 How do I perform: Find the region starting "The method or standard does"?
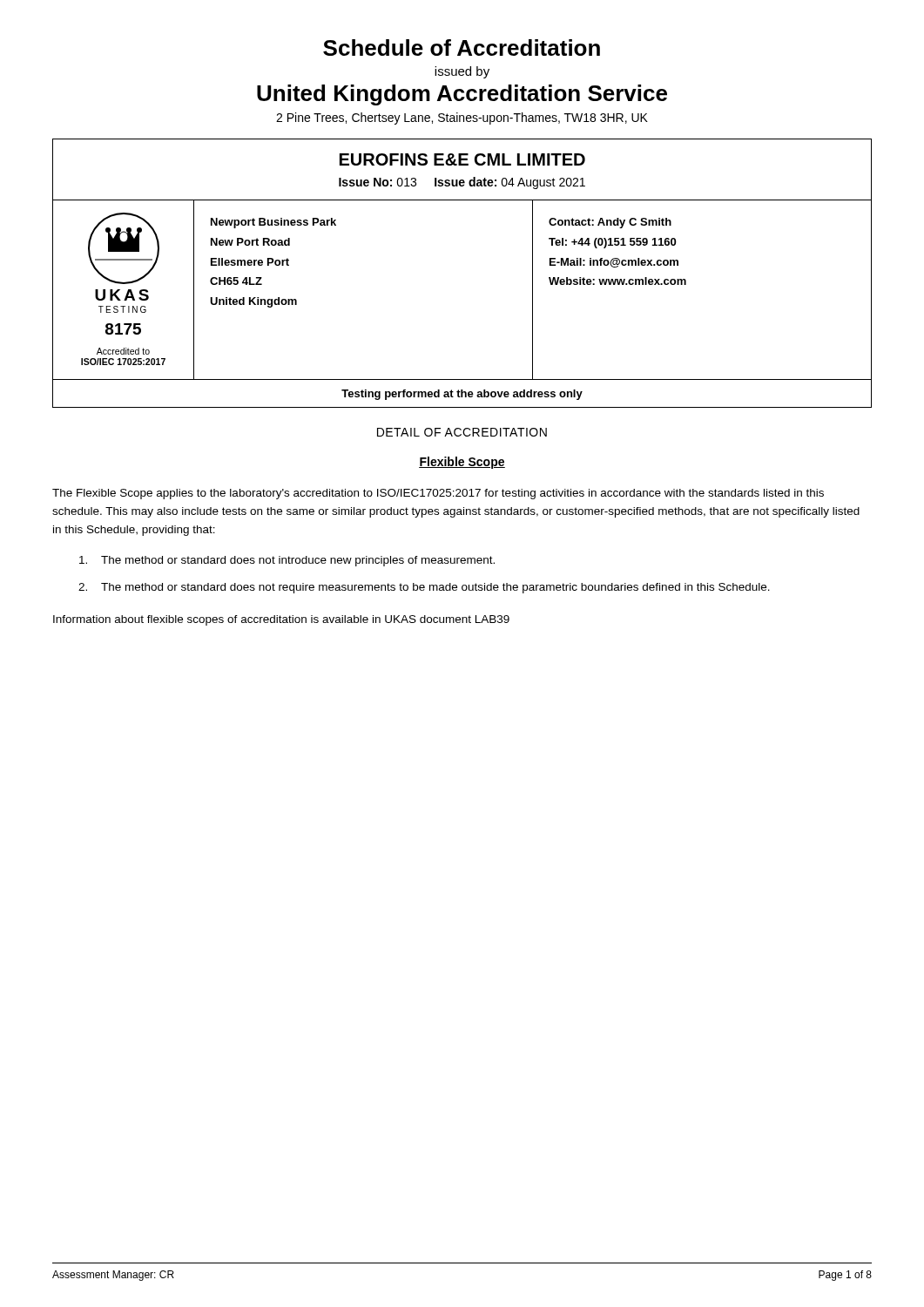click(x=475, y=560)
